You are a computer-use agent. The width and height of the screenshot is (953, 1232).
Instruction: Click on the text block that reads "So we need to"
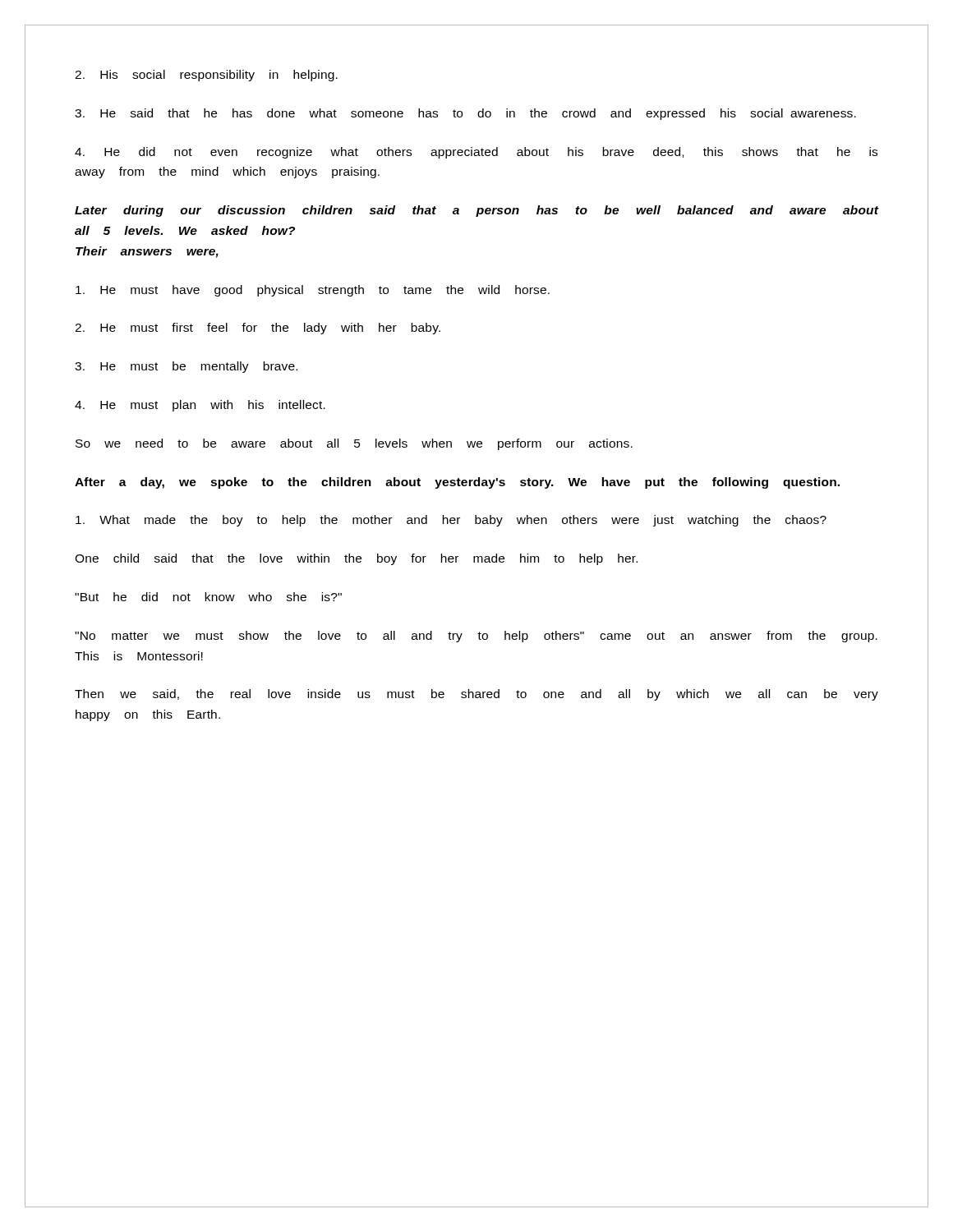[354, 443]
